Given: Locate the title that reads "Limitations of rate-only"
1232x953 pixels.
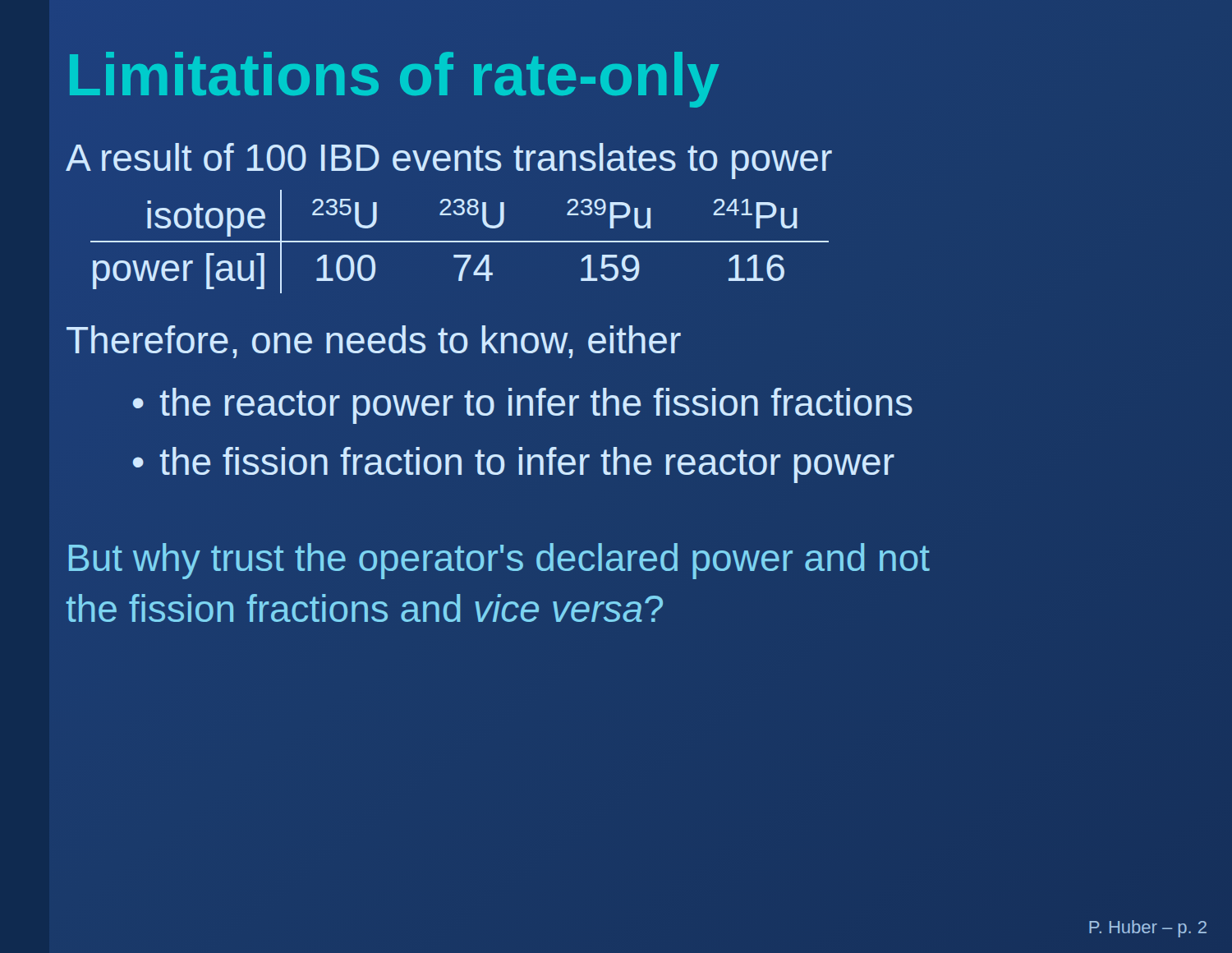Looking at the screenshot, I should [x=393, y=75].
